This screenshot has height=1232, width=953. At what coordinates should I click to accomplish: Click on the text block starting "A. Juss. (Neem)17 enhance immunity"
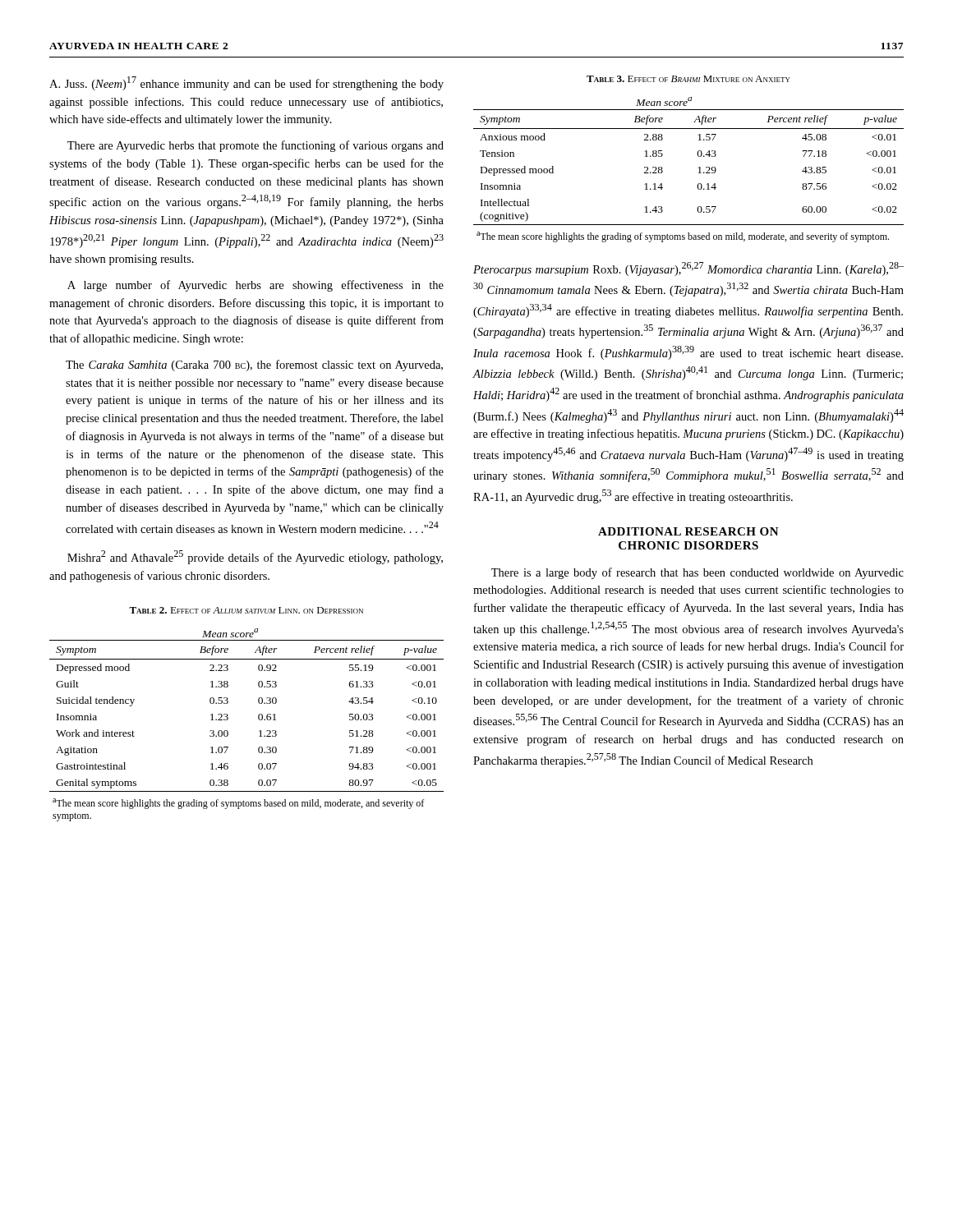(x=246, y=101)
